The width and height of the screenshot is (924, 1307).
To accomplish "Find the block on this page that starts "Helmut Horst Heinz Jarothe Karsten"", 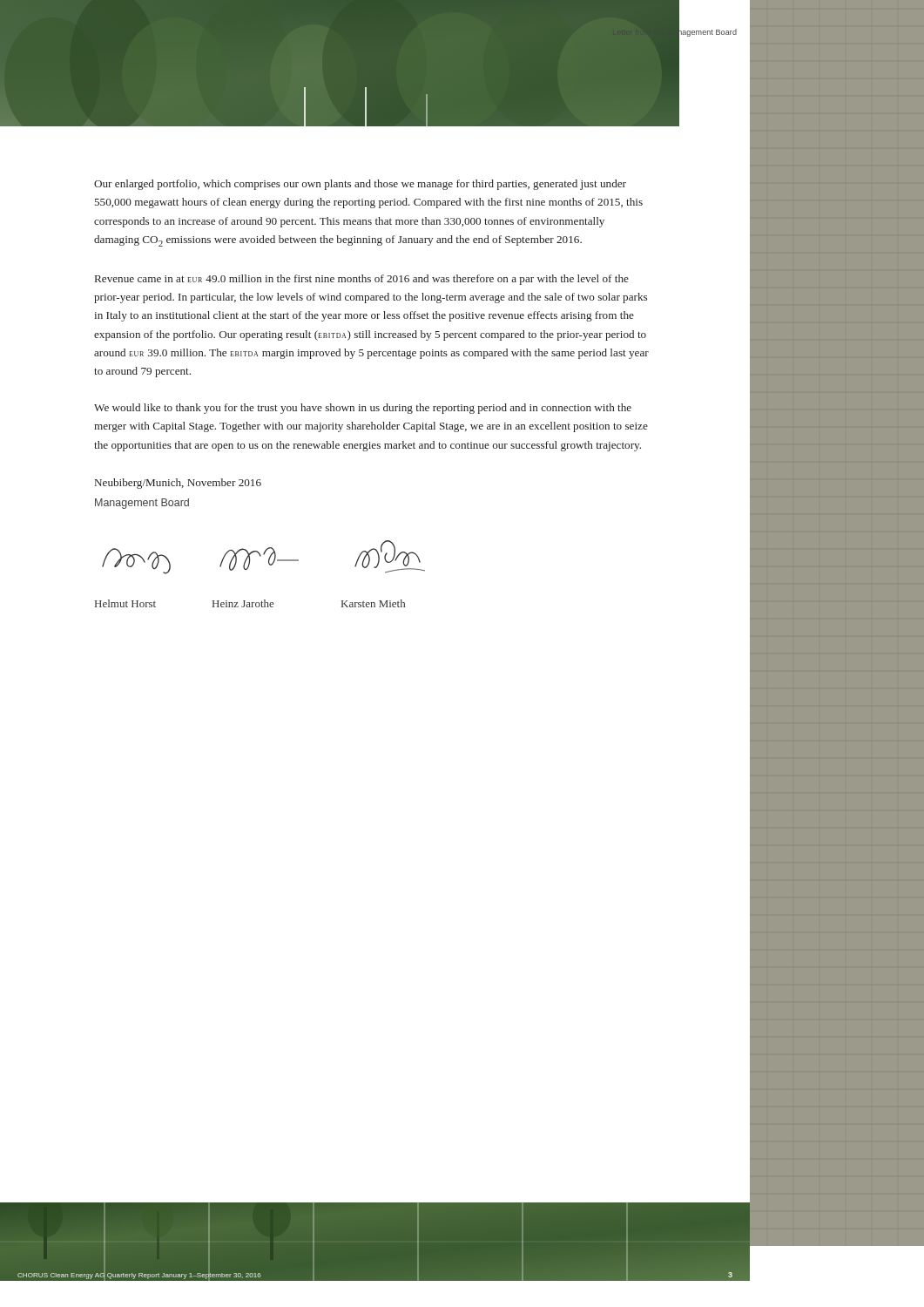I will pos(283,604).
